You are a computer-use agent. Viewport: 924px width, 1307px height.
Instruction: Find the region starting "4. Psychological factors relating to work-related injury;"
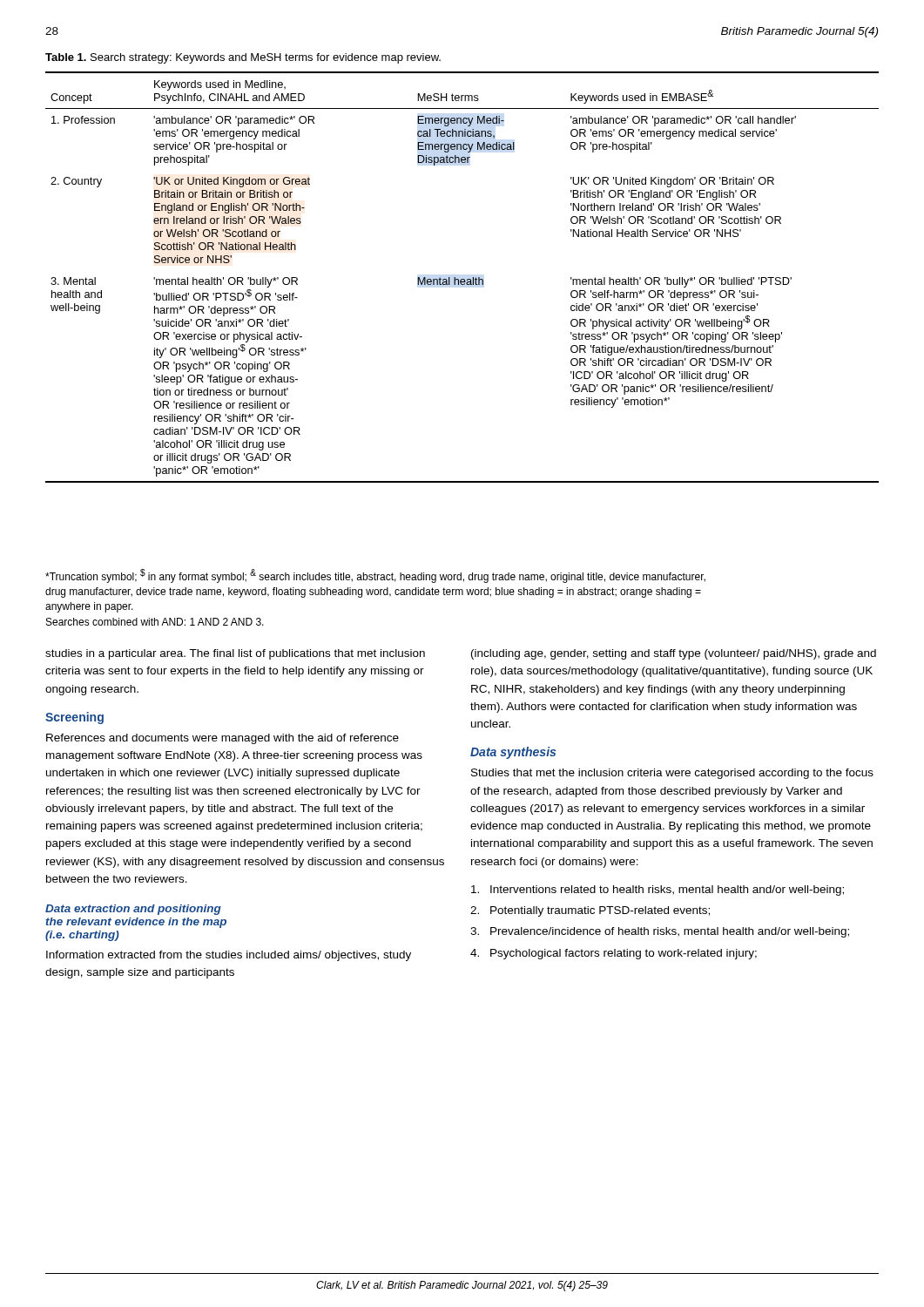614,953
